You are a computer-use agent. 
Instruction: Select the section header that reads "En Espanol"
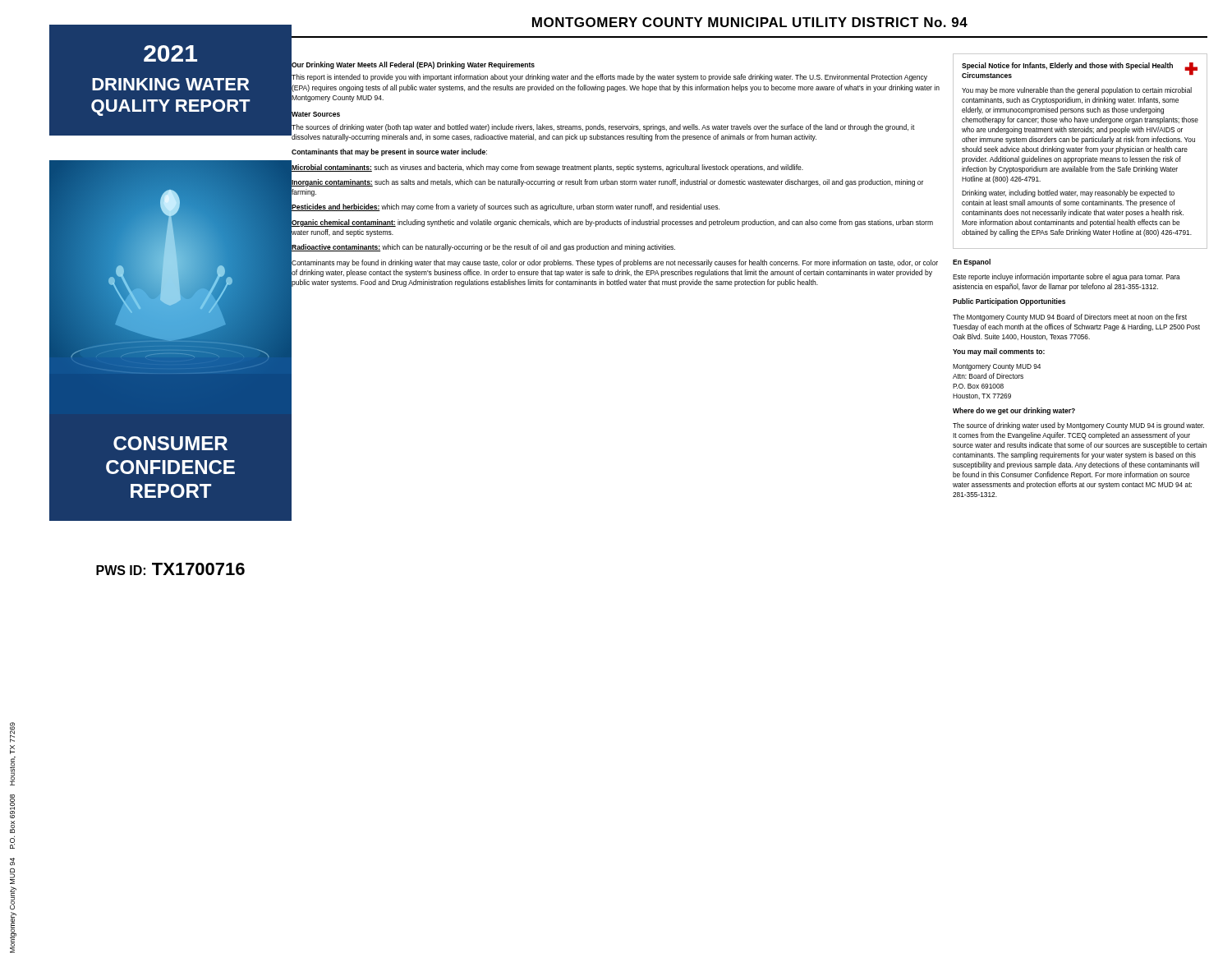[972, 262]
